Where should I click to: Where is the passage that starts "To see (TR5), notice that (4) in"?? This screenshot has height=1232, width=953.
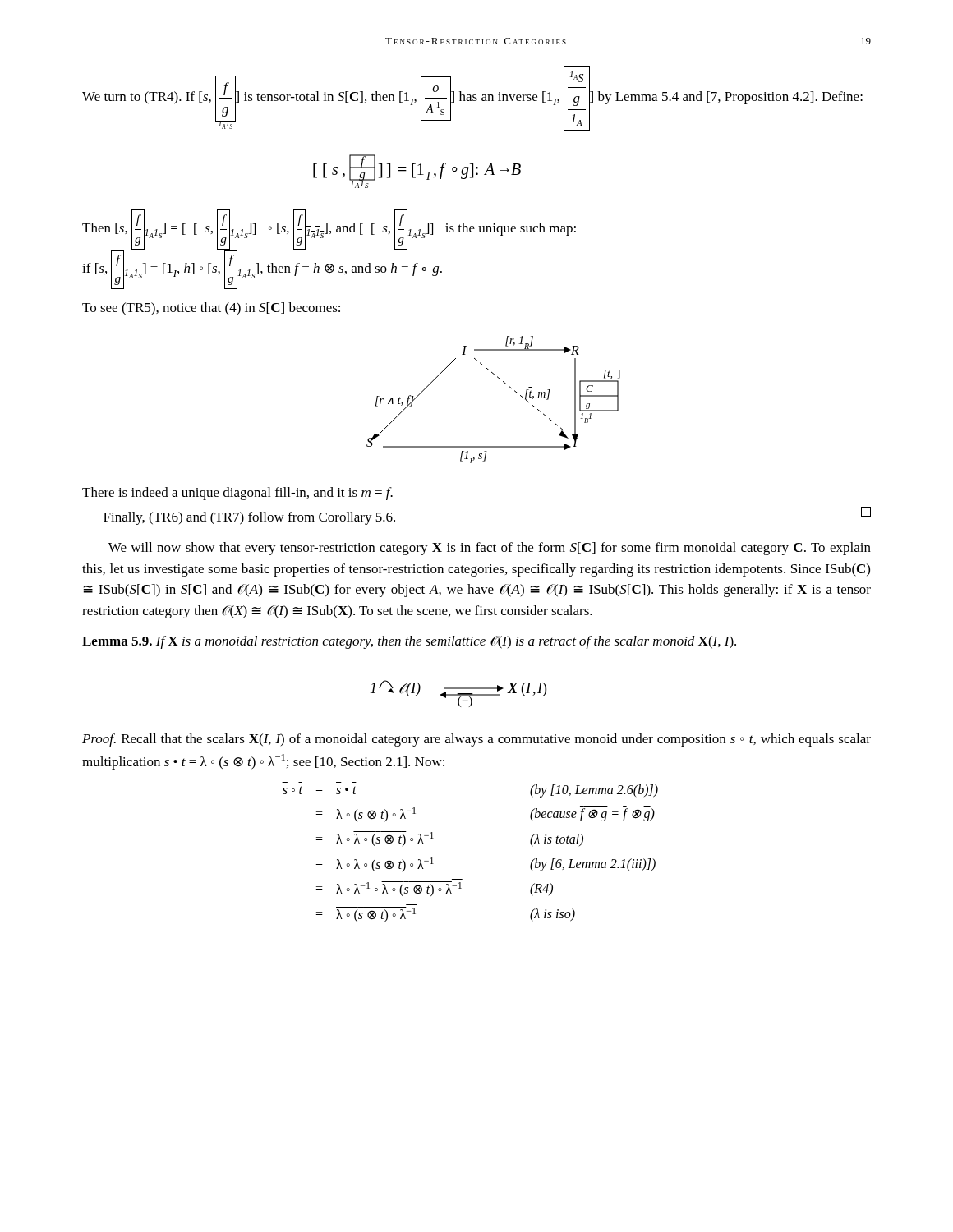click(x=212, y=308)
